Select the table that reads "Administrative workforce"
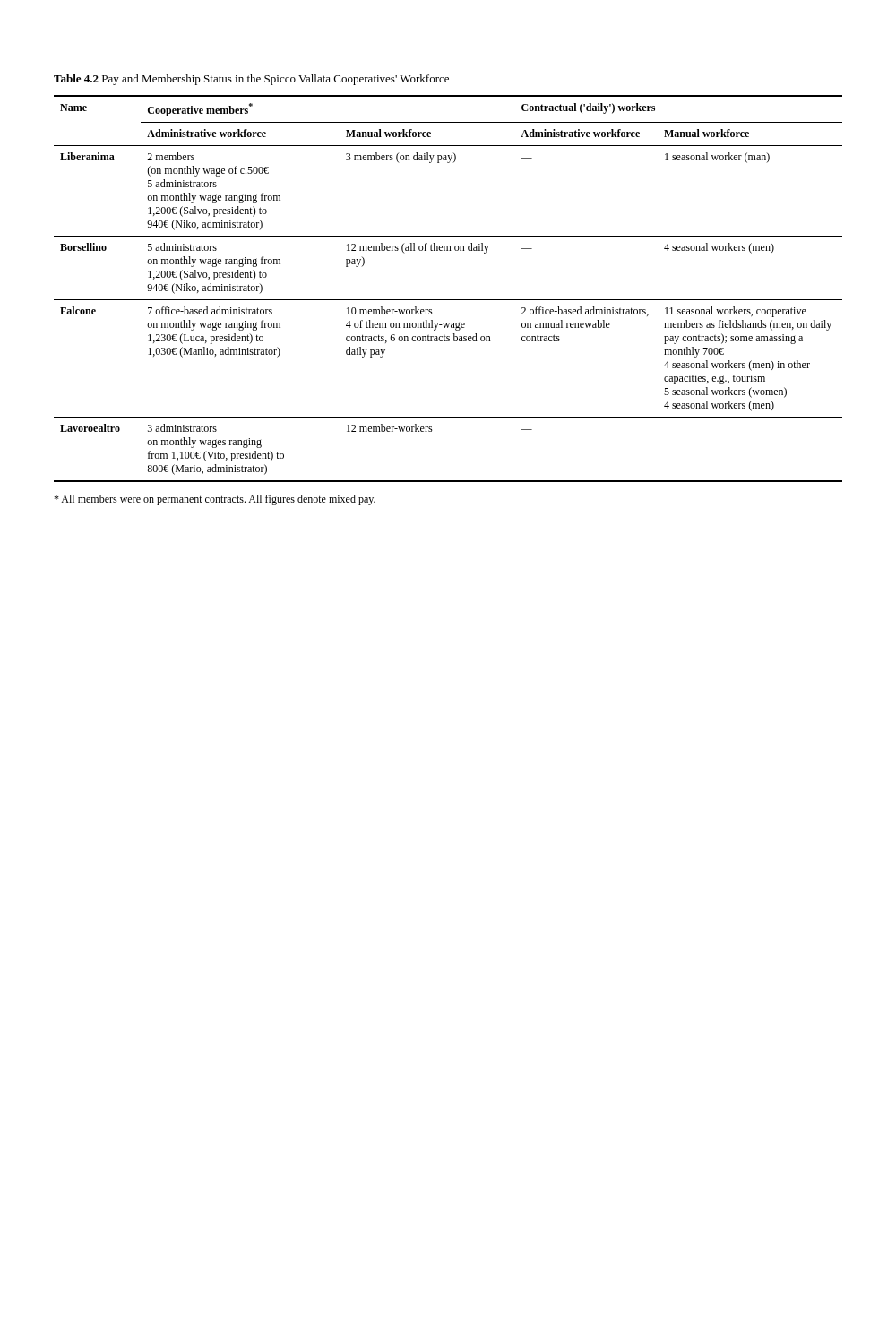 [448, 289]
